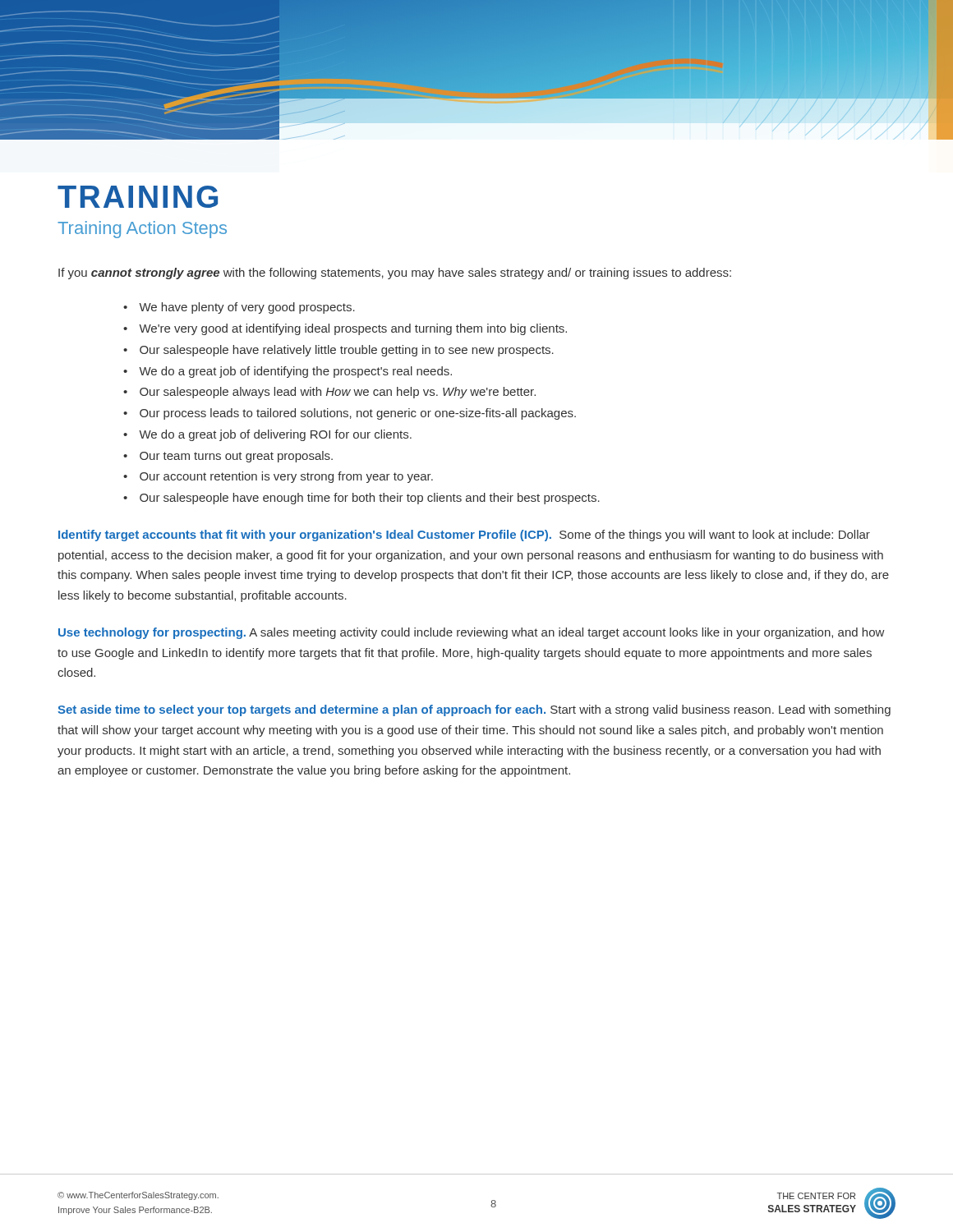The width and height of the screenshot is (953, 1232).
Task: Locate the title
Action: 140,198
